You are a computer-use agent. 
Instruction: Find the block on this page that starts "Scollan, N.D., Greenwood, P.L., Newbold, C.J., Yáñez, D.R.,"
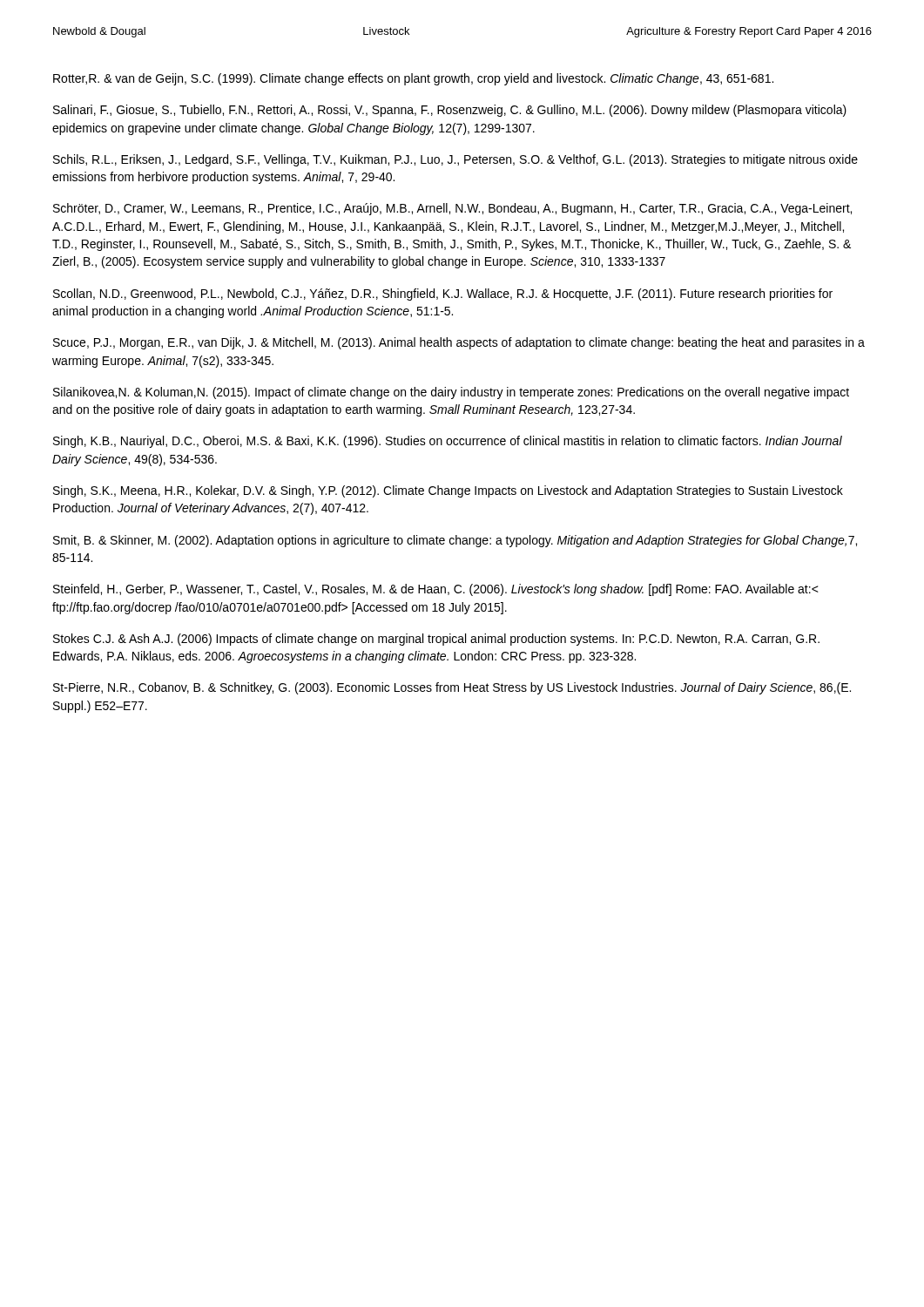click(443, 302)
